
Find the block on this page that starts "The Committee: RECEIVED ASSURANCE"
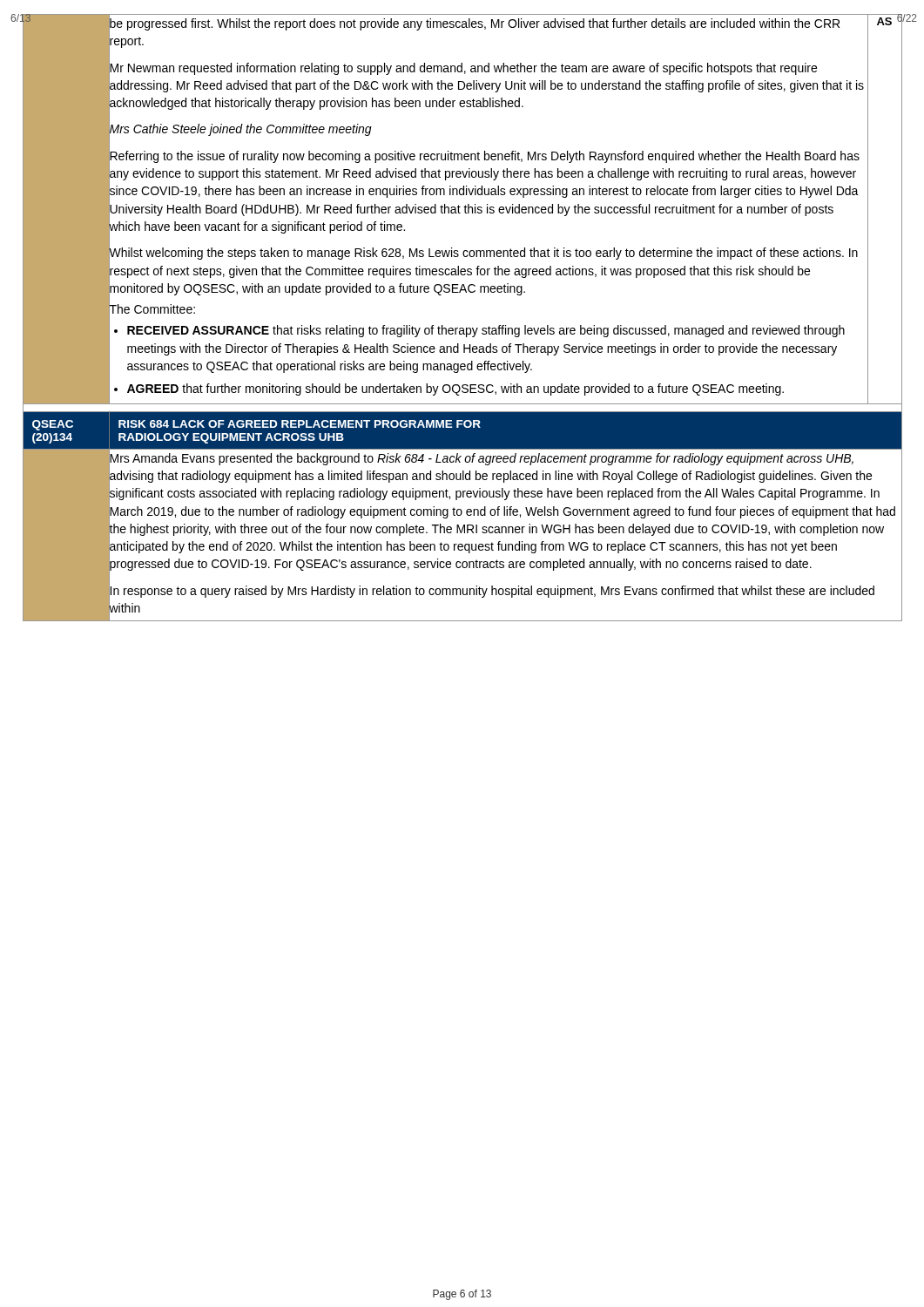(488, 349)
